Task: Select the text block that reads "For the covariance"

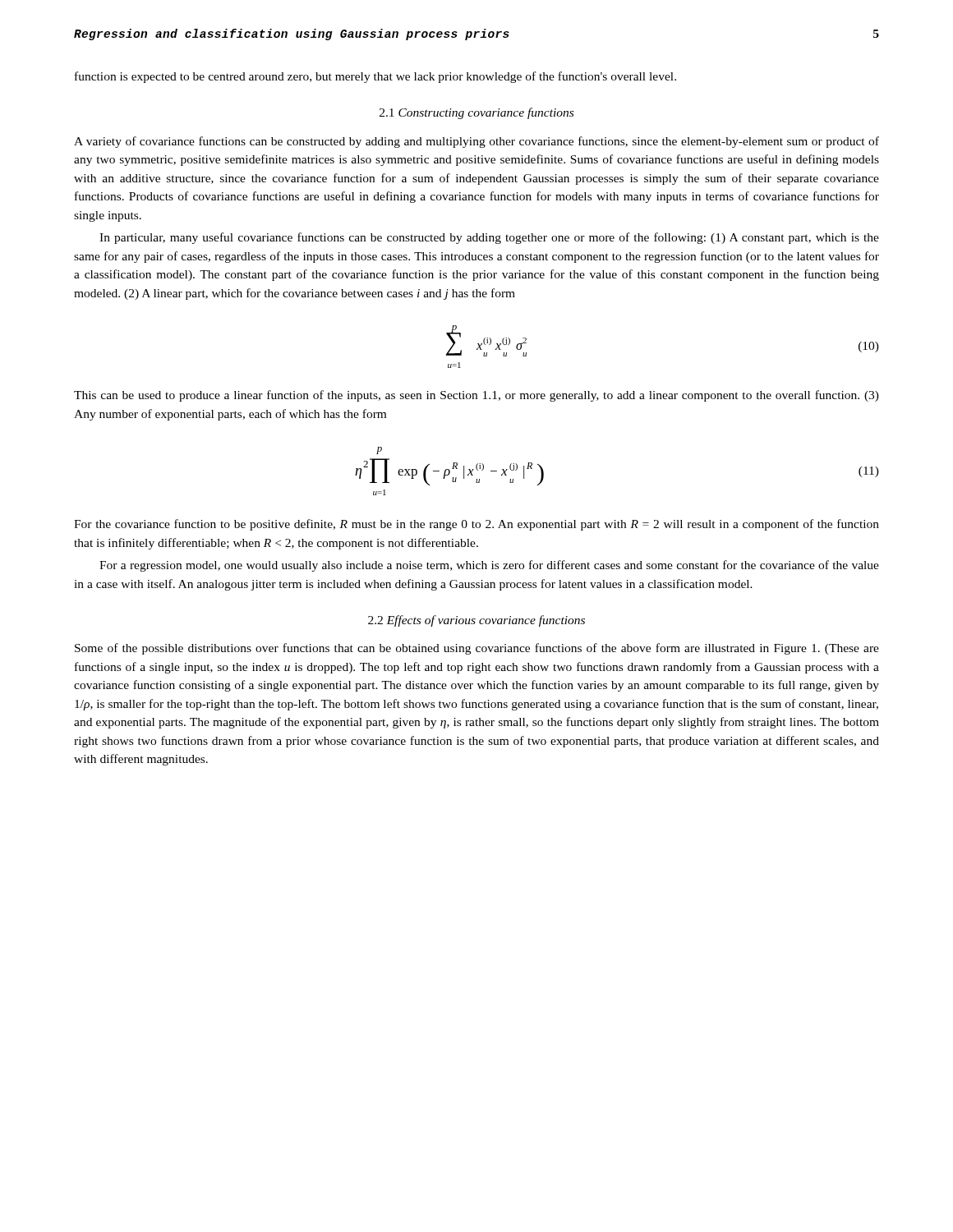Action: (x=476, y=554)
